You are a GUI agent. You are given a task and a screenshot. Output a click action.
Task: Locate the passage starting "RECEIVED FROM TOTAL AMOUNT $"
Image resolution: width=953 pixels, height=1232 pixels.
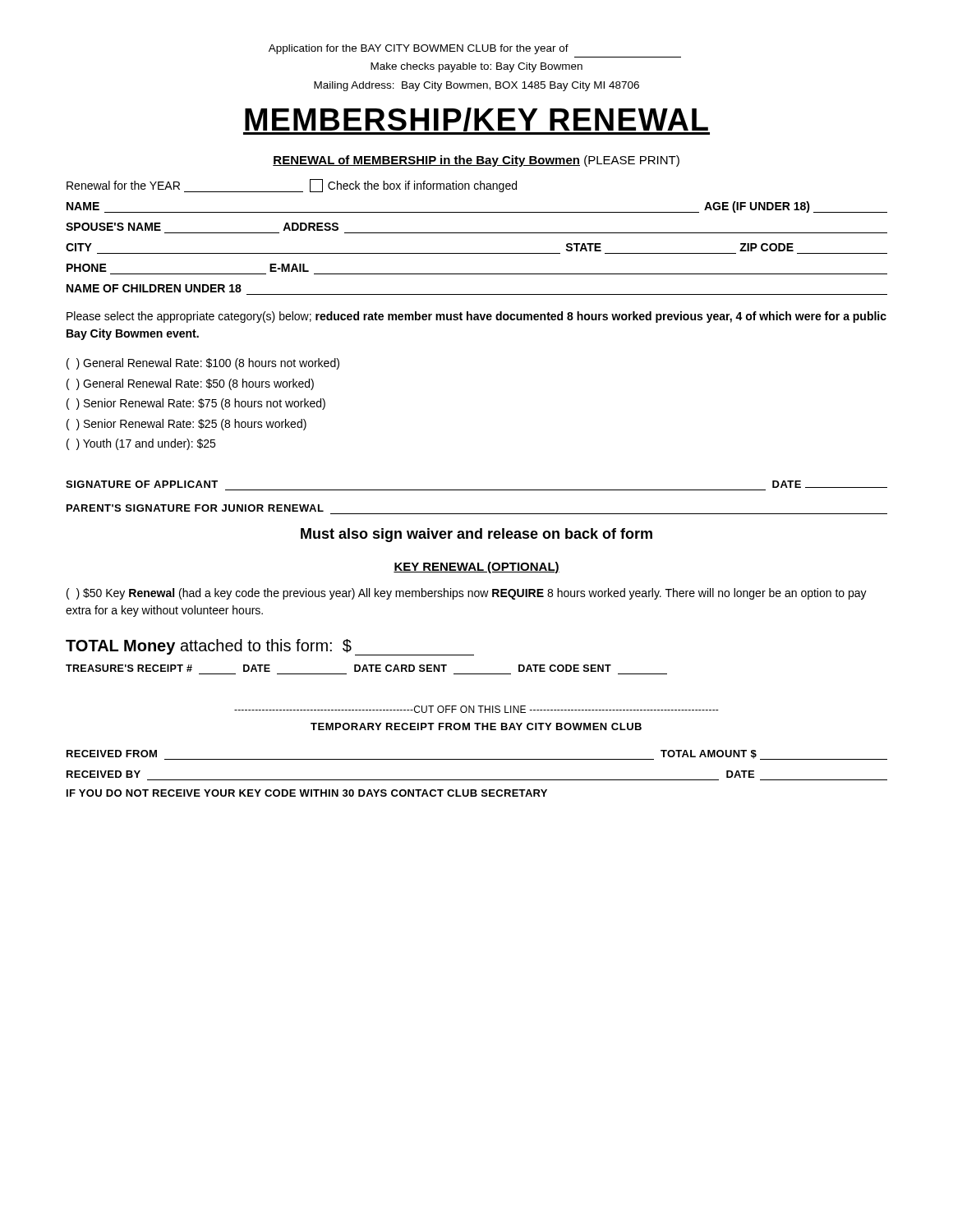click(476, 753)
